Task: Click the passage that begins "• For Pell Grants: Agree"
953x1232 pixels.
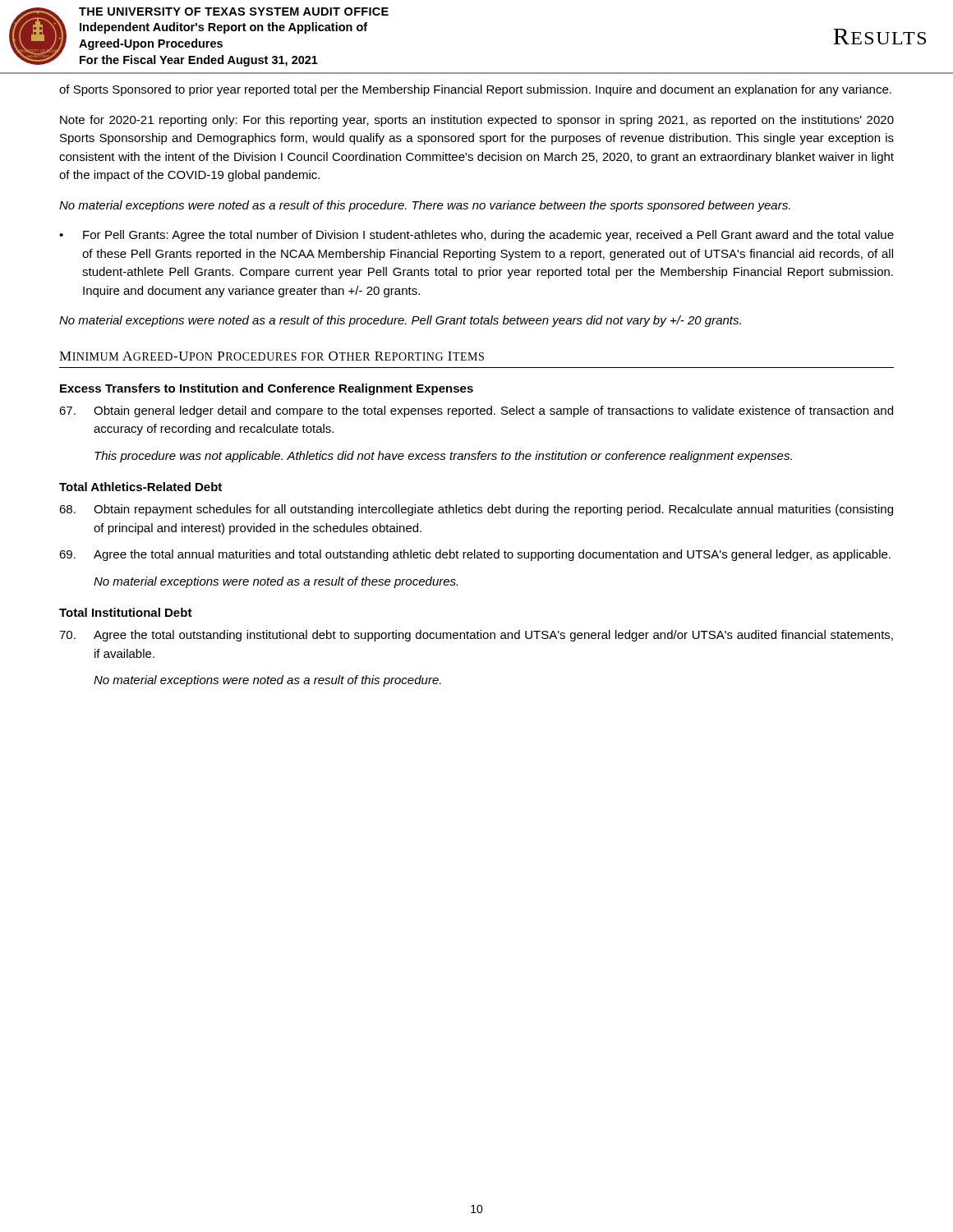Action: [x=476, y=263]
